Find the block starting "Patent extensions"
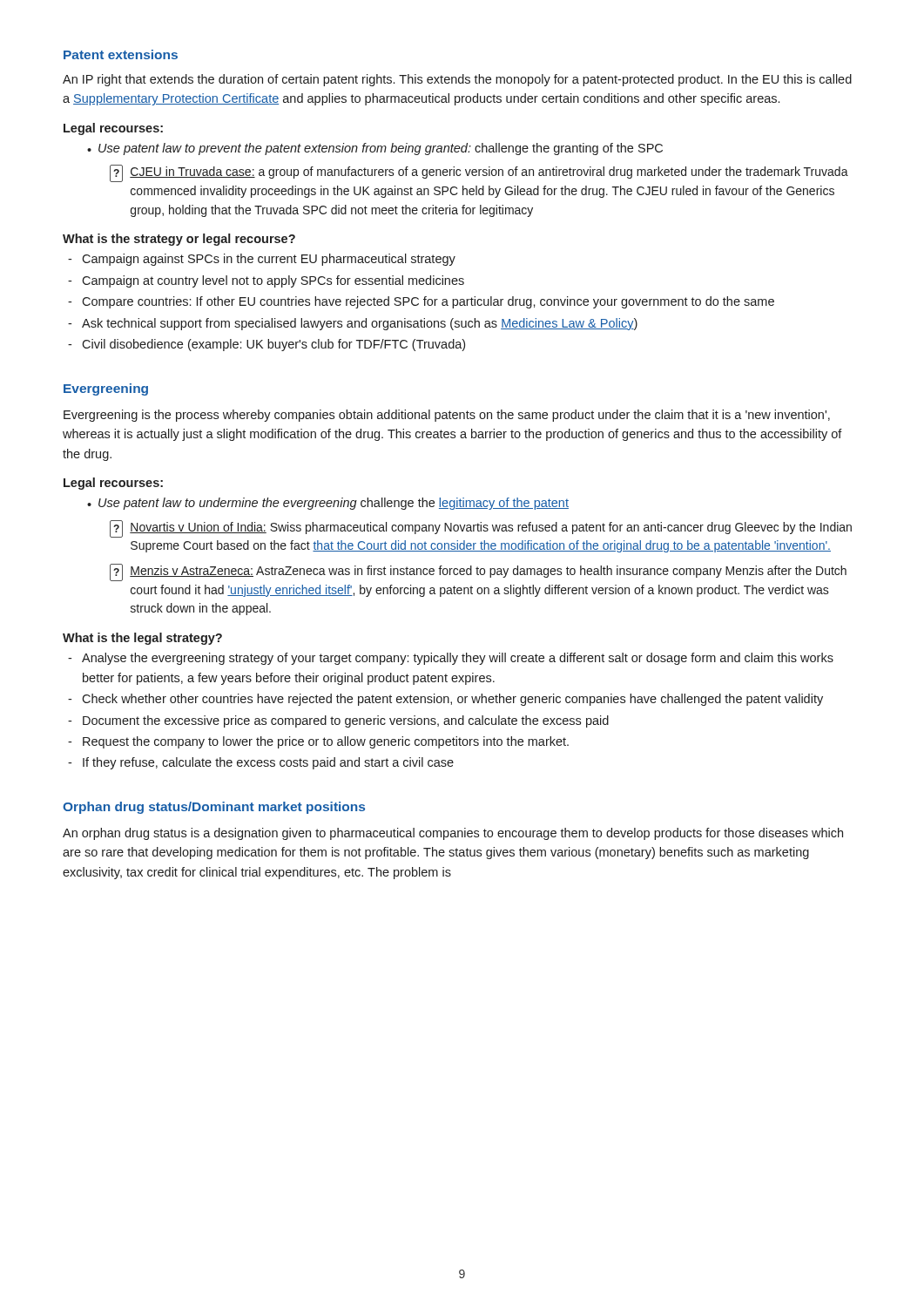This screenshot has height=1307, width=924. (x=120, y=54)
